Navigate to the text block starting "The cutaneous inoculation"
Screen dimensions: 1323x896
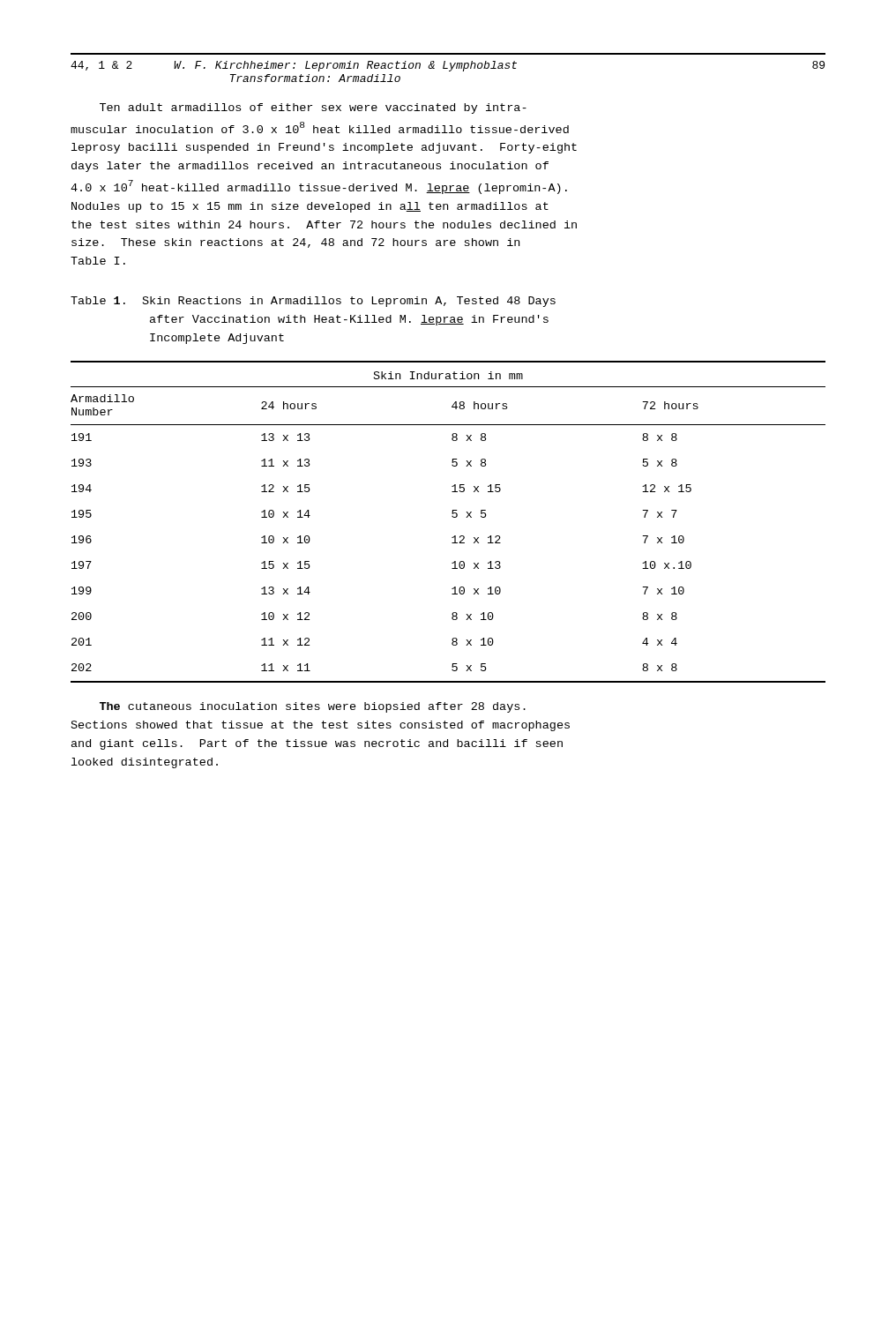click(x=321, y=735)
